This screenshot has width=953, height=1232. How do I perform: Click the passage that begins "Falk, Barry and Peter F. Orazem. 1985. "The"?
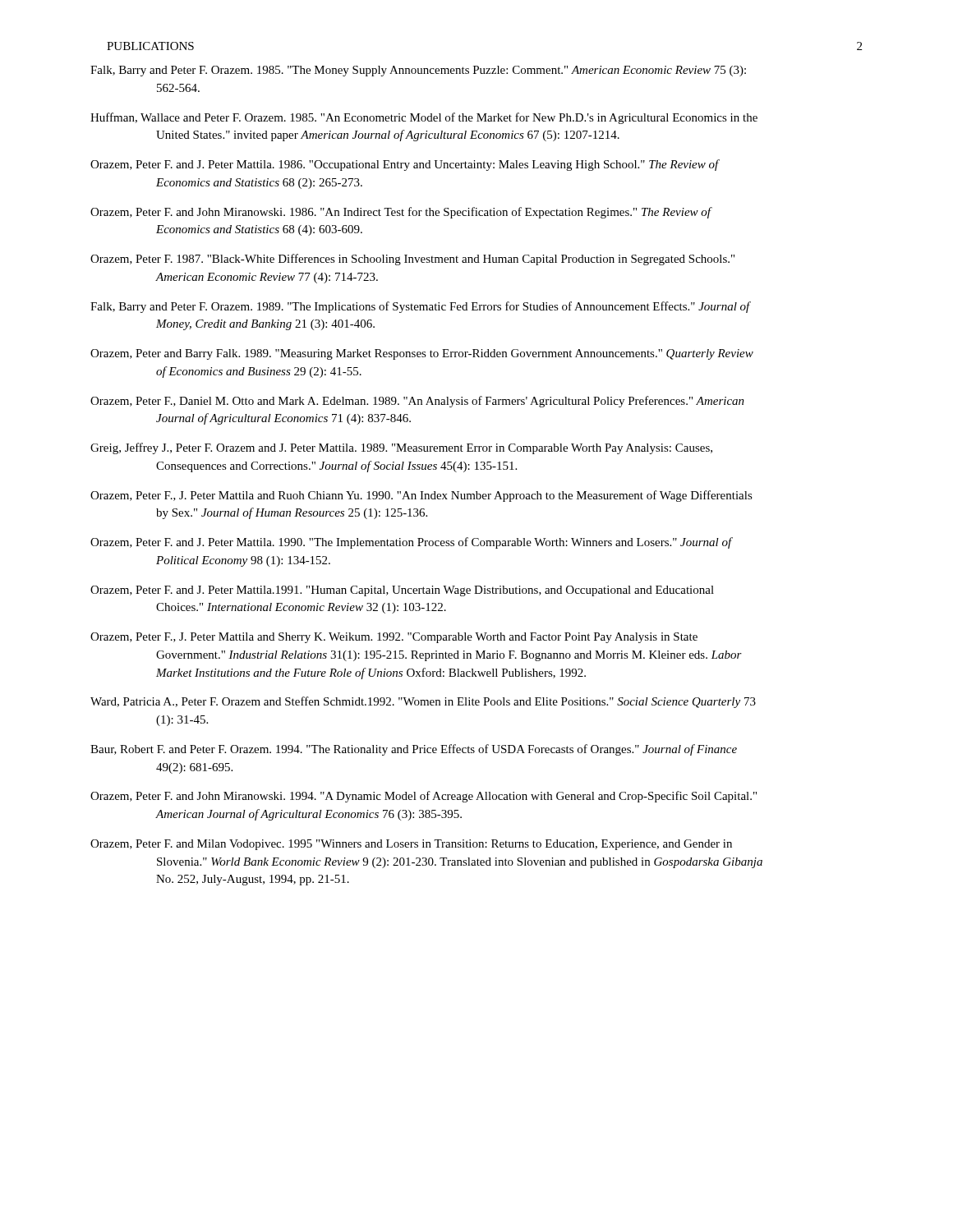[419, 79]
